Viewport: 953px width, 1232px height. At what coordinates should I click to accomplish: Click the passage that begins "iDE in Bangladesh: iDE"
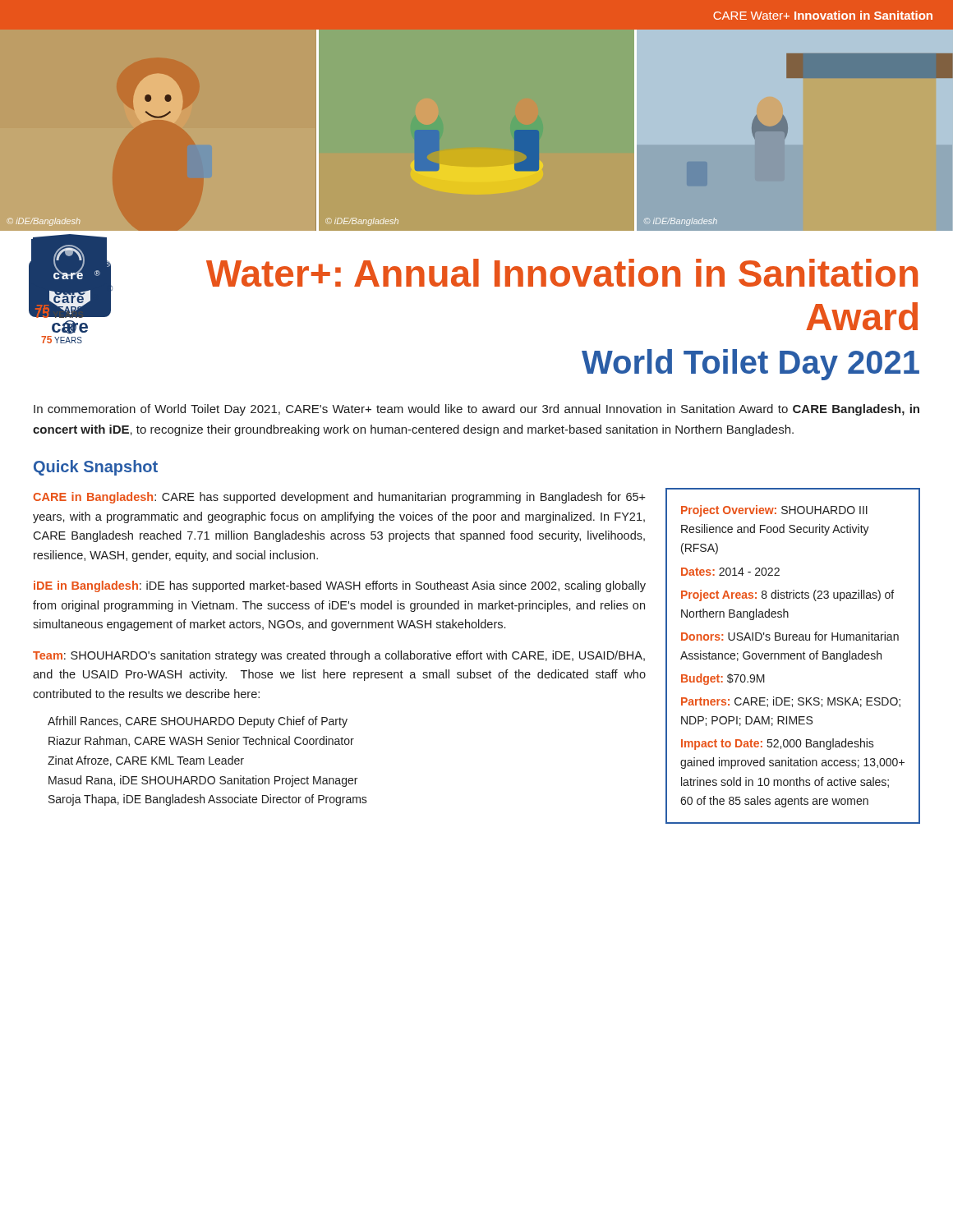(339, 605)
